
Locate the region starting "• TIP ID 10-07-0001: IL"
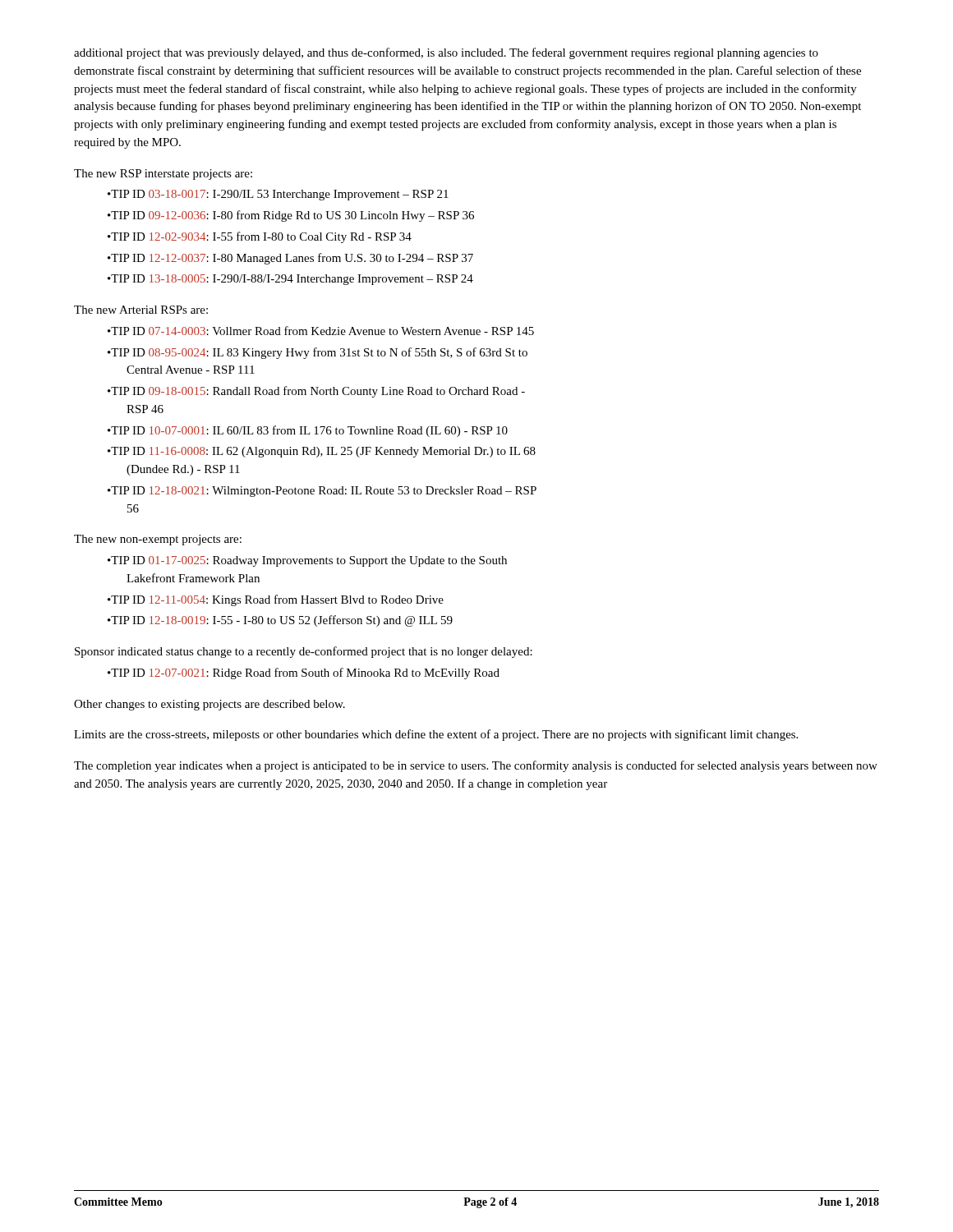[x=476, y=431]
